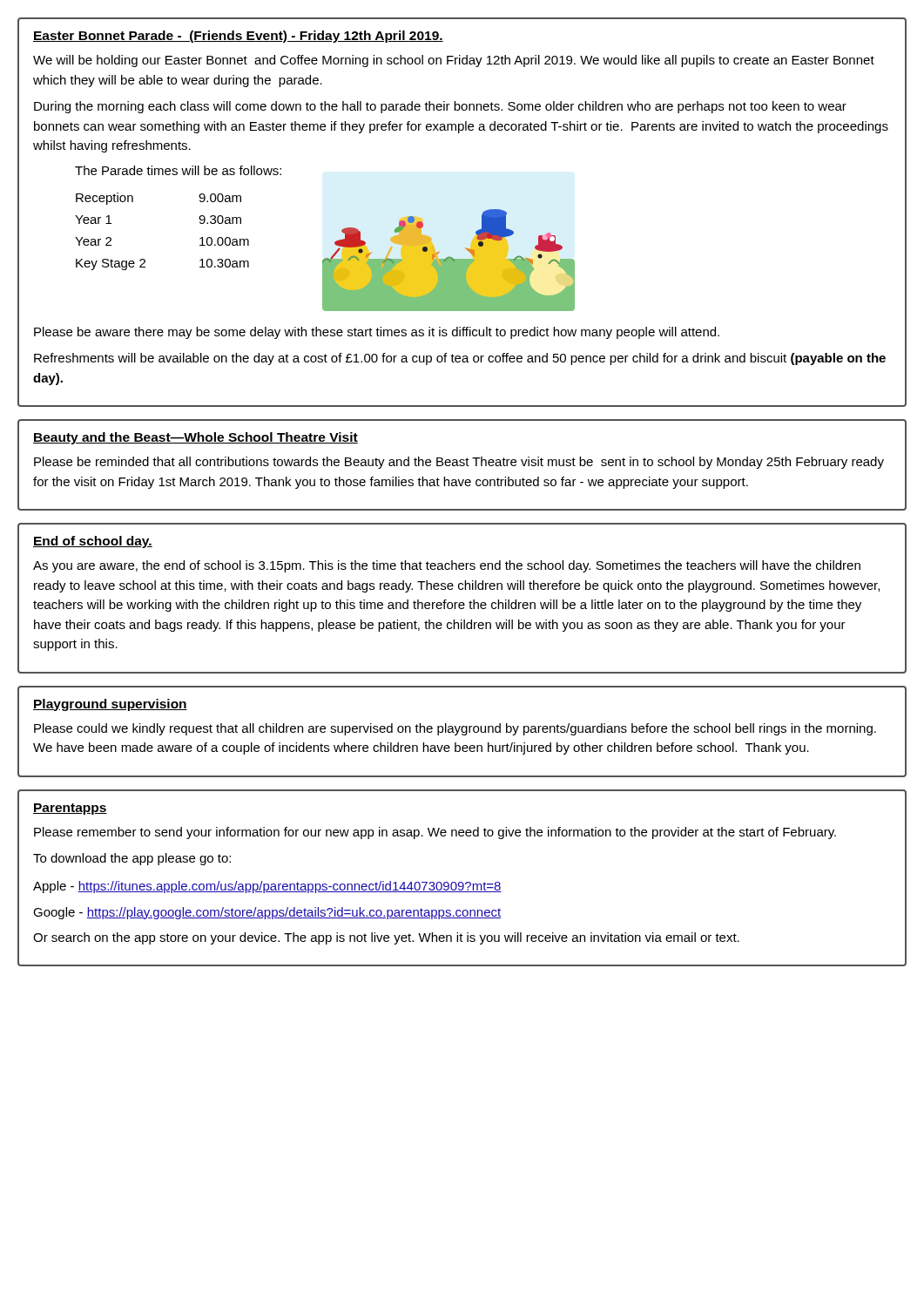
Task: Click on the text block containing "As you are aware, the end of"
Action: [457, 604]
